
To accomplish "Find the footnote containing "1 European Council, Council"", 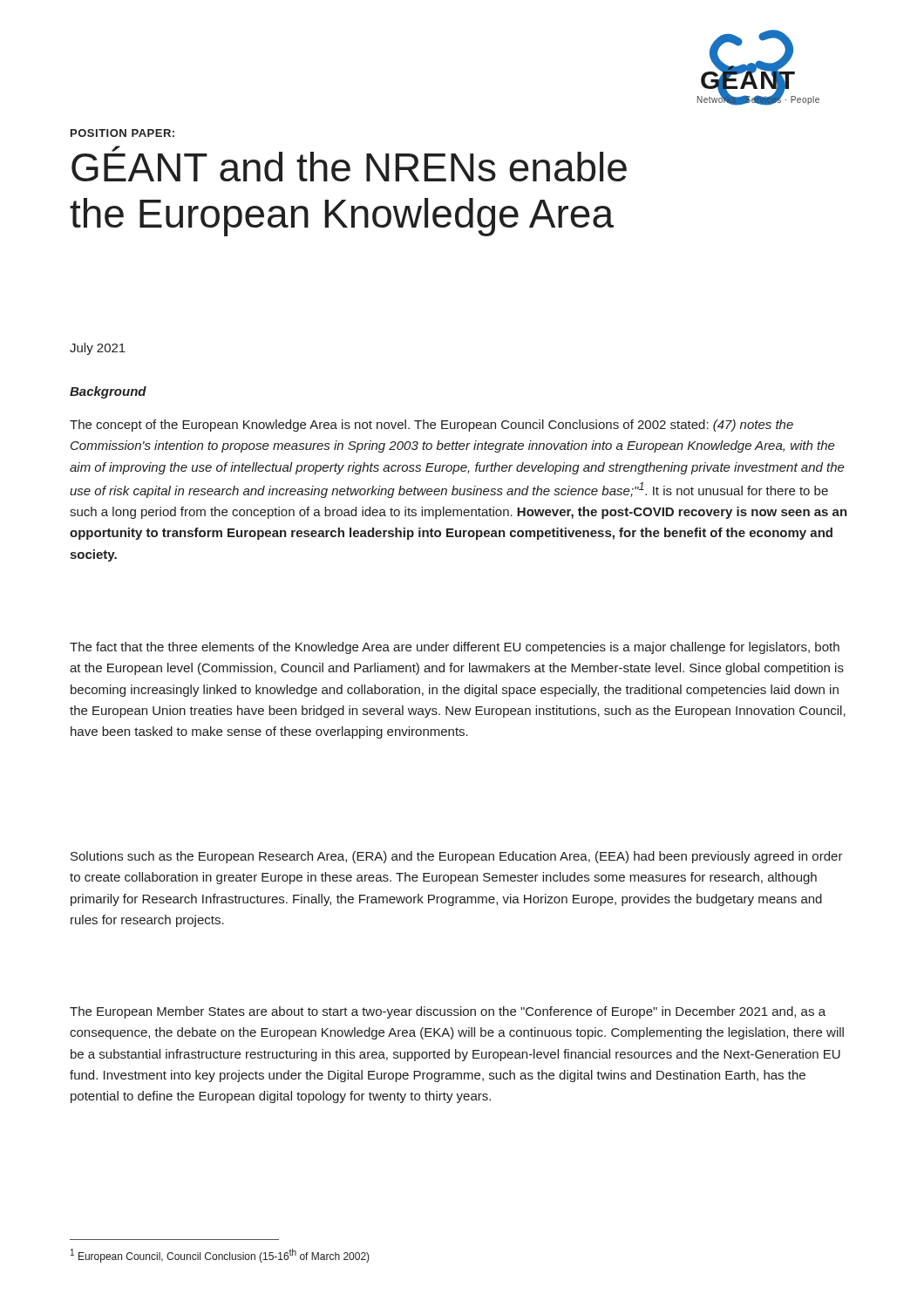I will coord(220,1255).
